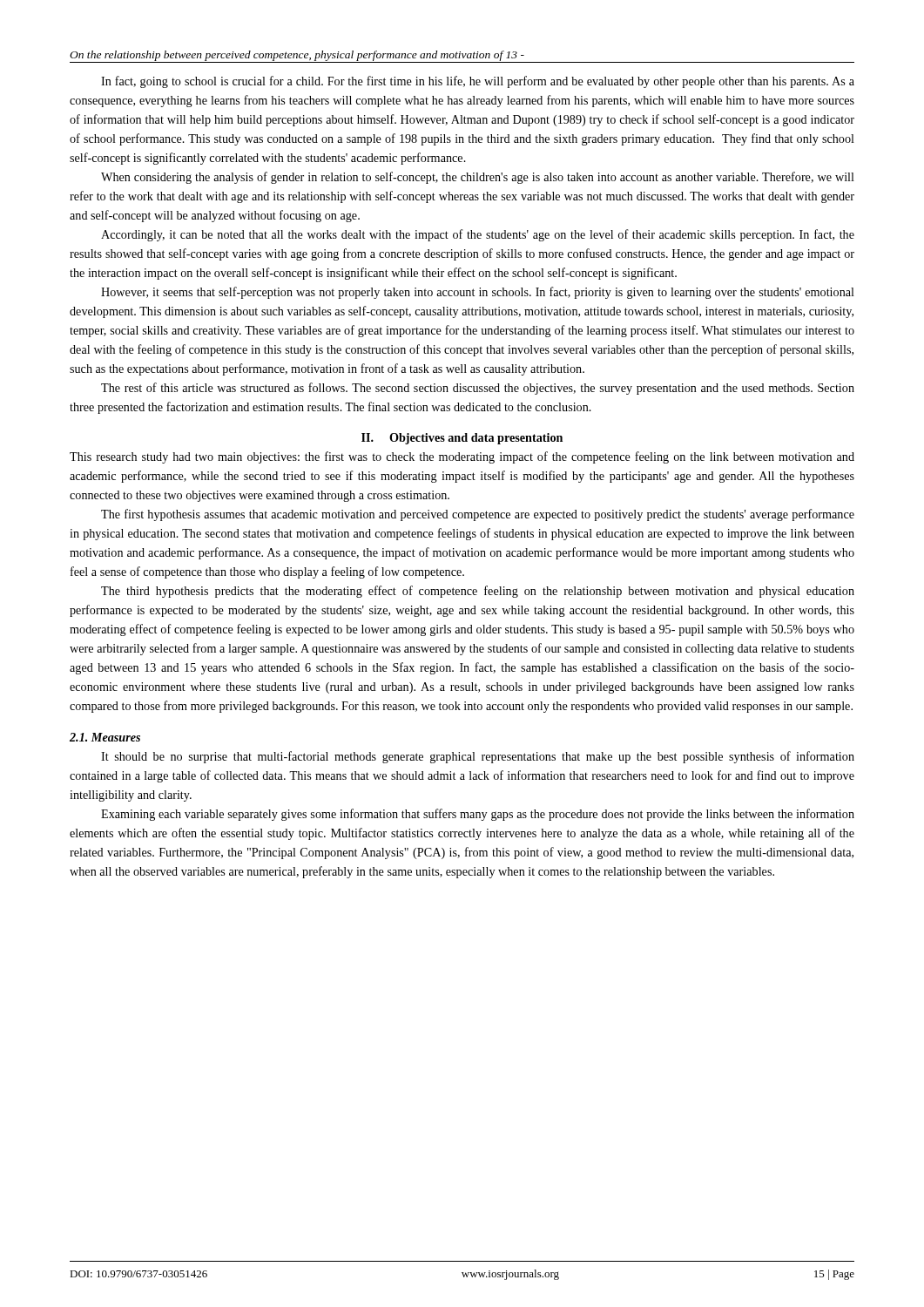The height and width of the screenshot is (1307, 924).
Task: Select the text block that reads "It should be no surprise that multi-factorial methods"
Action: click(462, 775)
